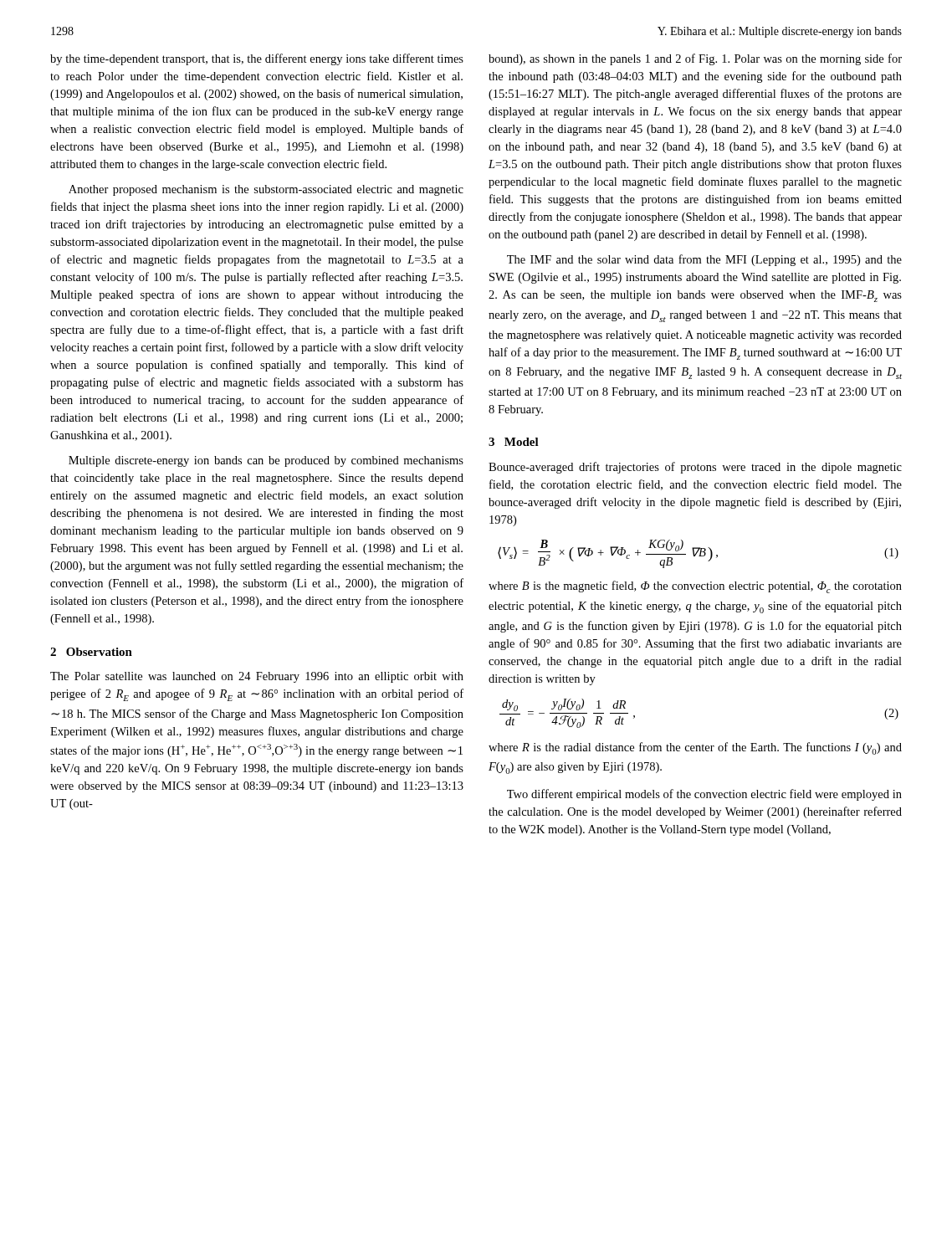
Task: Click on the element starting "2 Observation"
Action: click(x=91, y=651)
